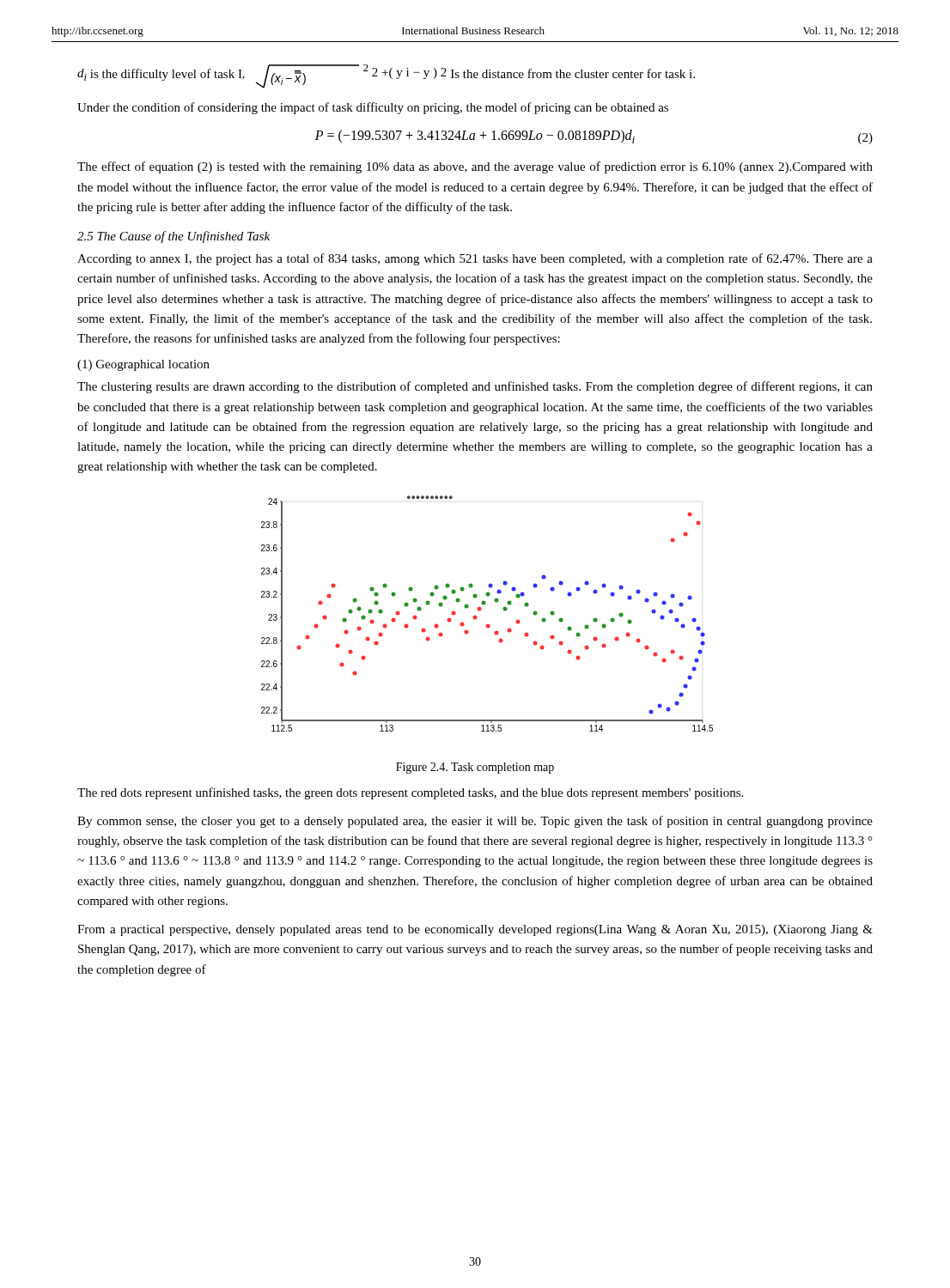Select the passage starting "The red dots represent unfinished tasks, the"
Image resolution: width=950 pixels, height=1288 pixels.
click(411, 792)
